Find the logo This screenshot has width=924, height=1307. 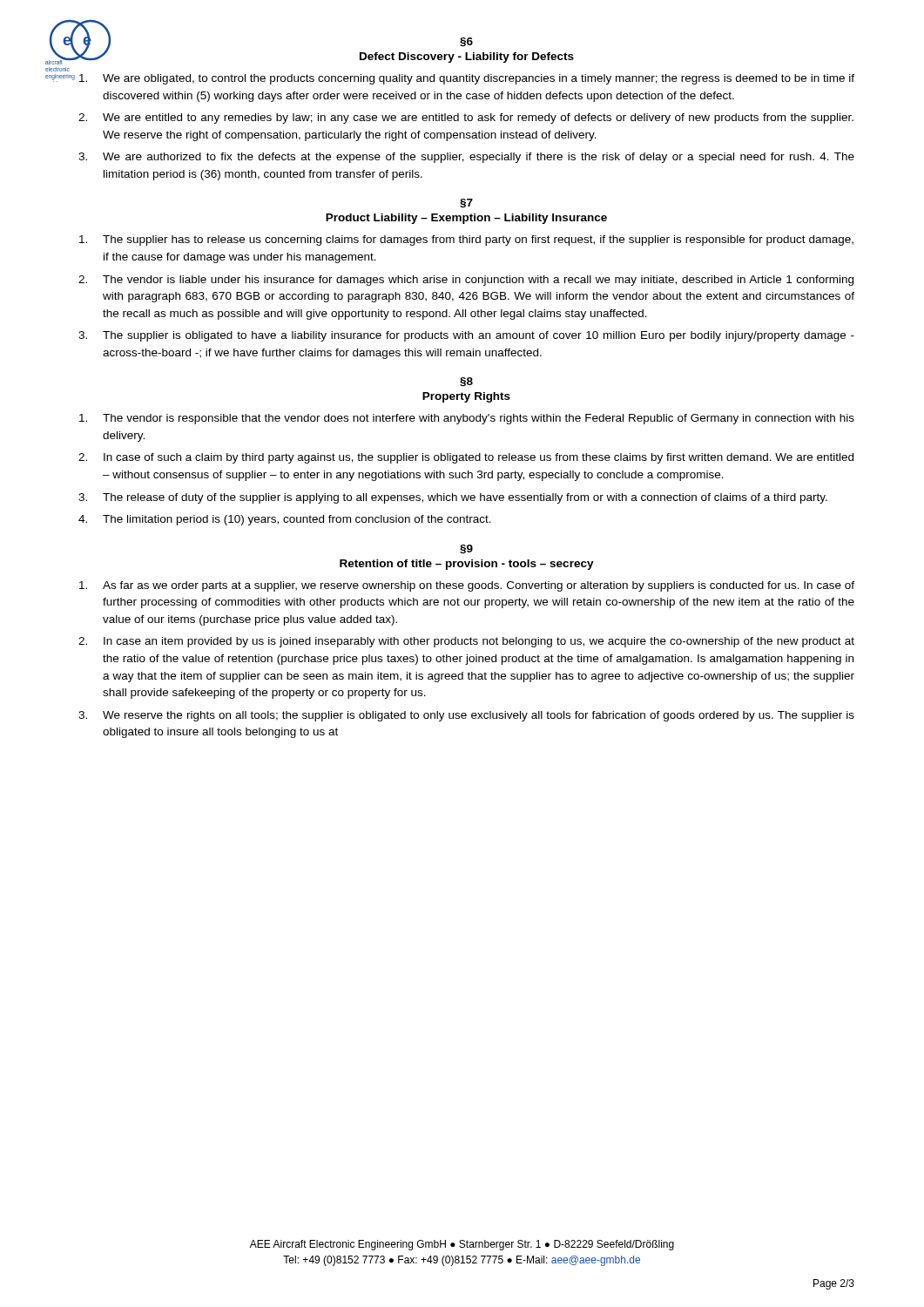(89, 52)
